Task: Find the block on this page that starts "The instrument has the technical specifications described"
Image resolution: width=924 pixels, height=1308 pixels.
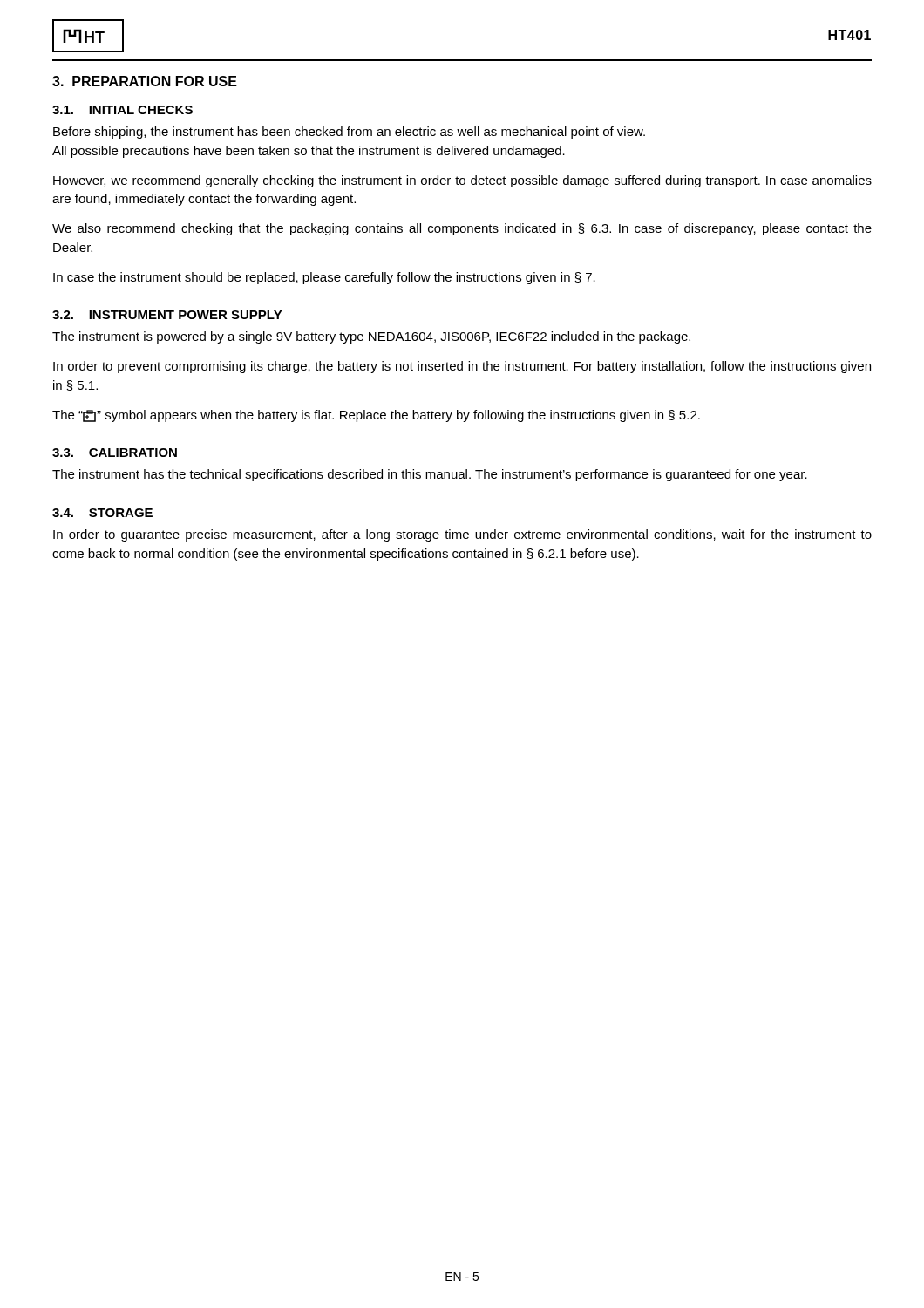Action: (x=430, y=474)
